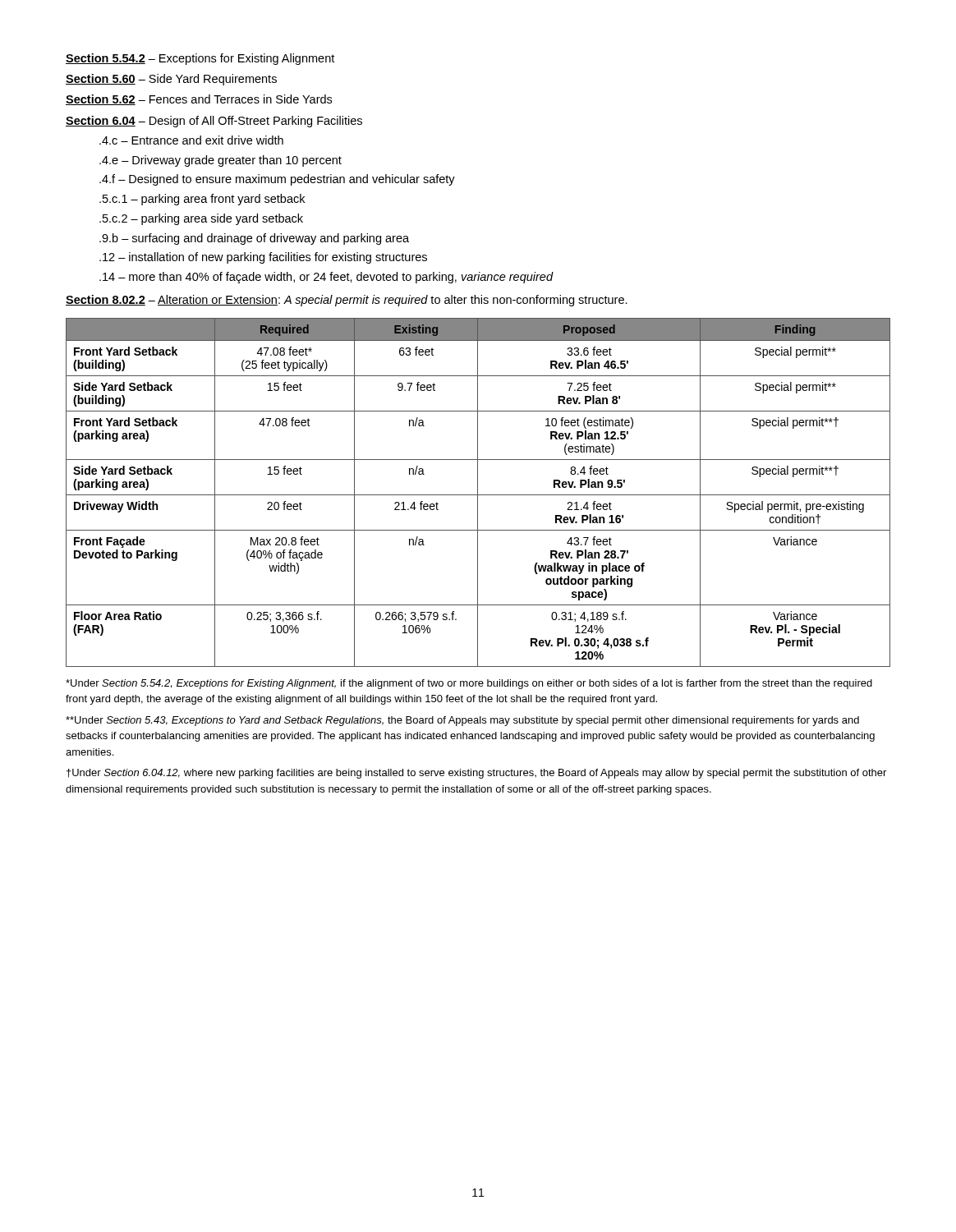Point to the block beginning ".4.c – Entrance"
956x1232 pixels.
coord(191,140)
